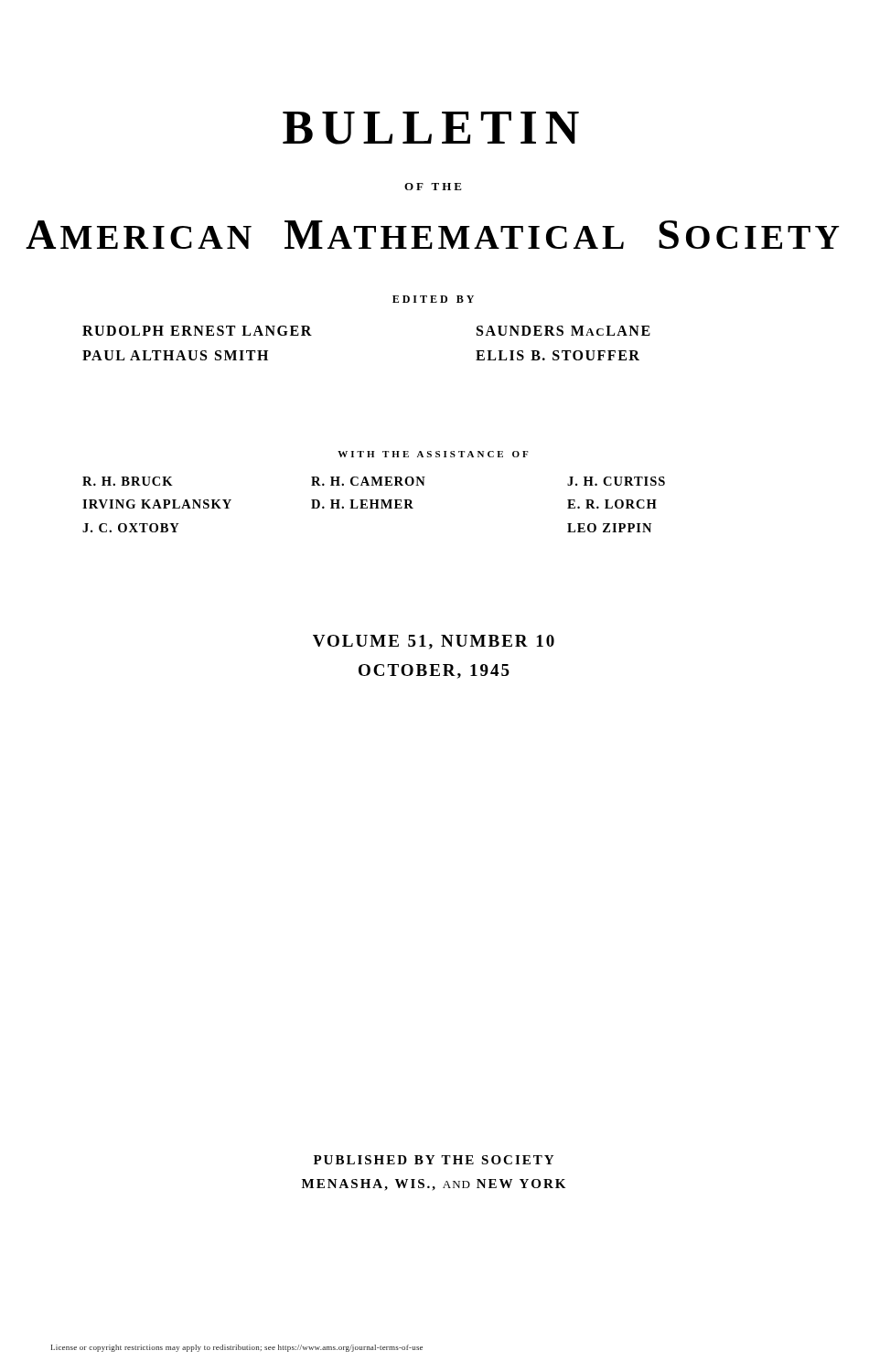Point to the passage starting "EDITED BY"
This screenshot has width=869, height=1372.
[434, 299]
